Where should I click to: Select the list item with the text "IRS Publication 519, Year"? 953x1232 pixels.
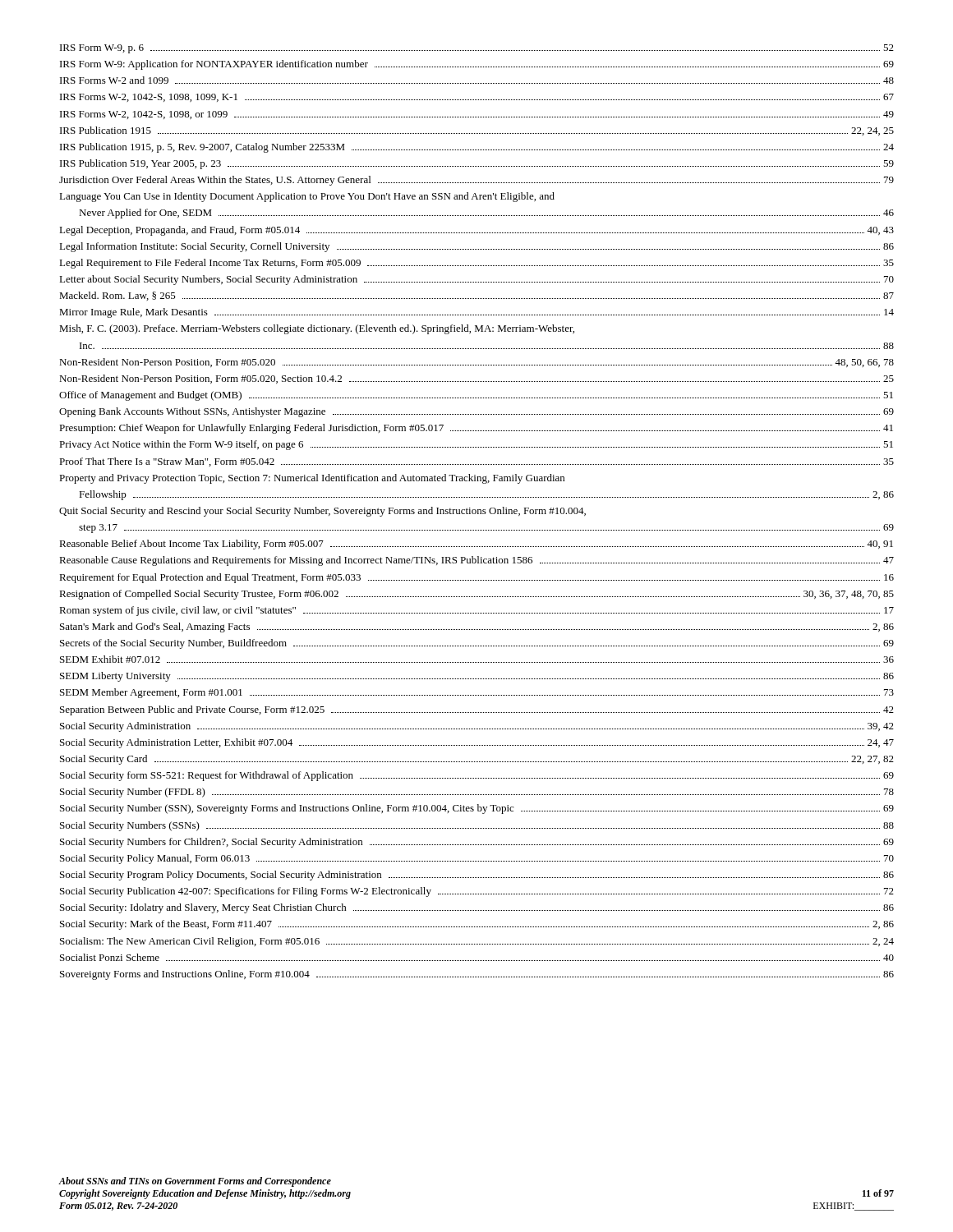click(x=476, y=163)
